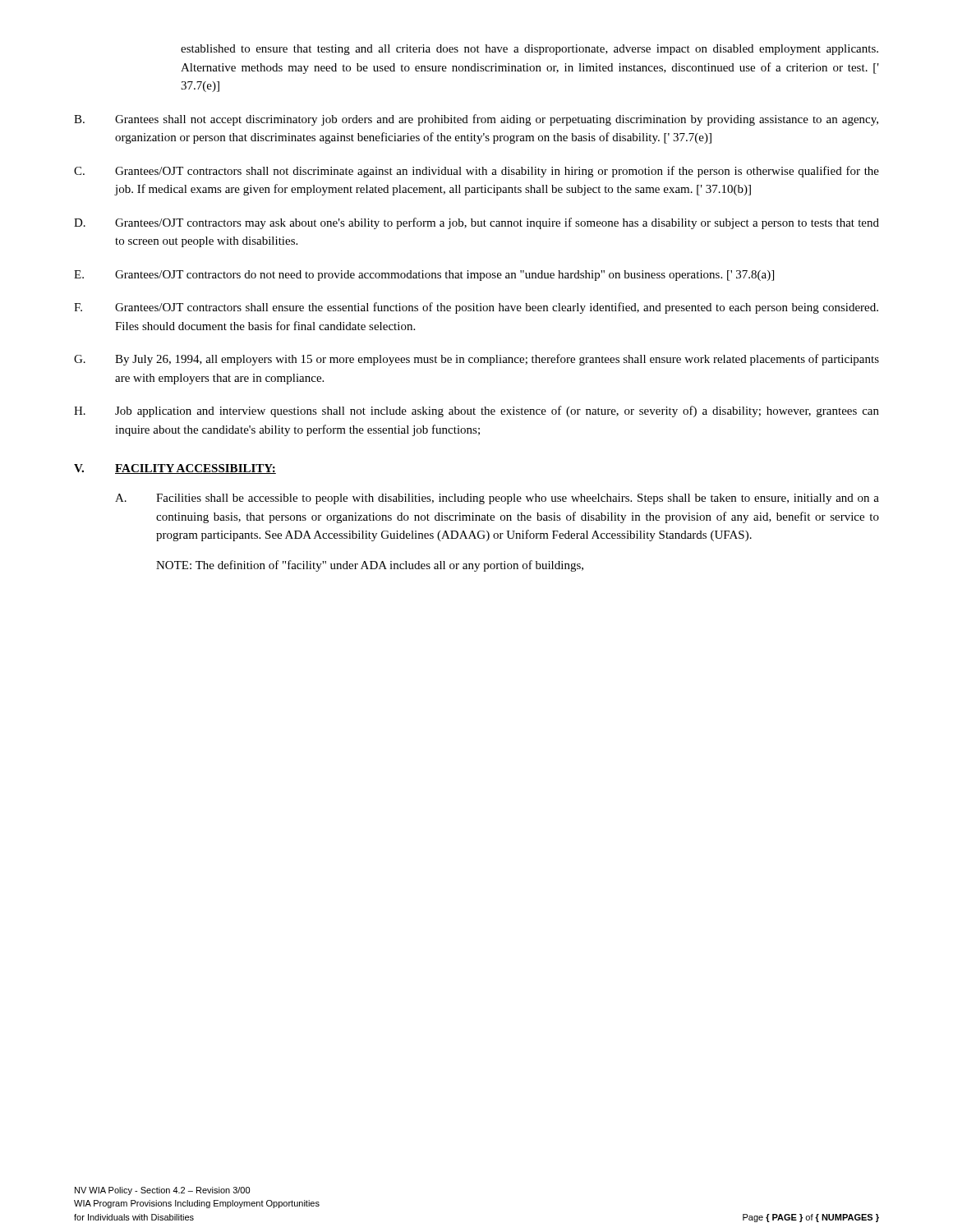This screenshot has height=1232, width=953.
Task: Point to the block beginning "C. Grantees/OJT contractors shall not discriminate"
Action: pos(476,180)
